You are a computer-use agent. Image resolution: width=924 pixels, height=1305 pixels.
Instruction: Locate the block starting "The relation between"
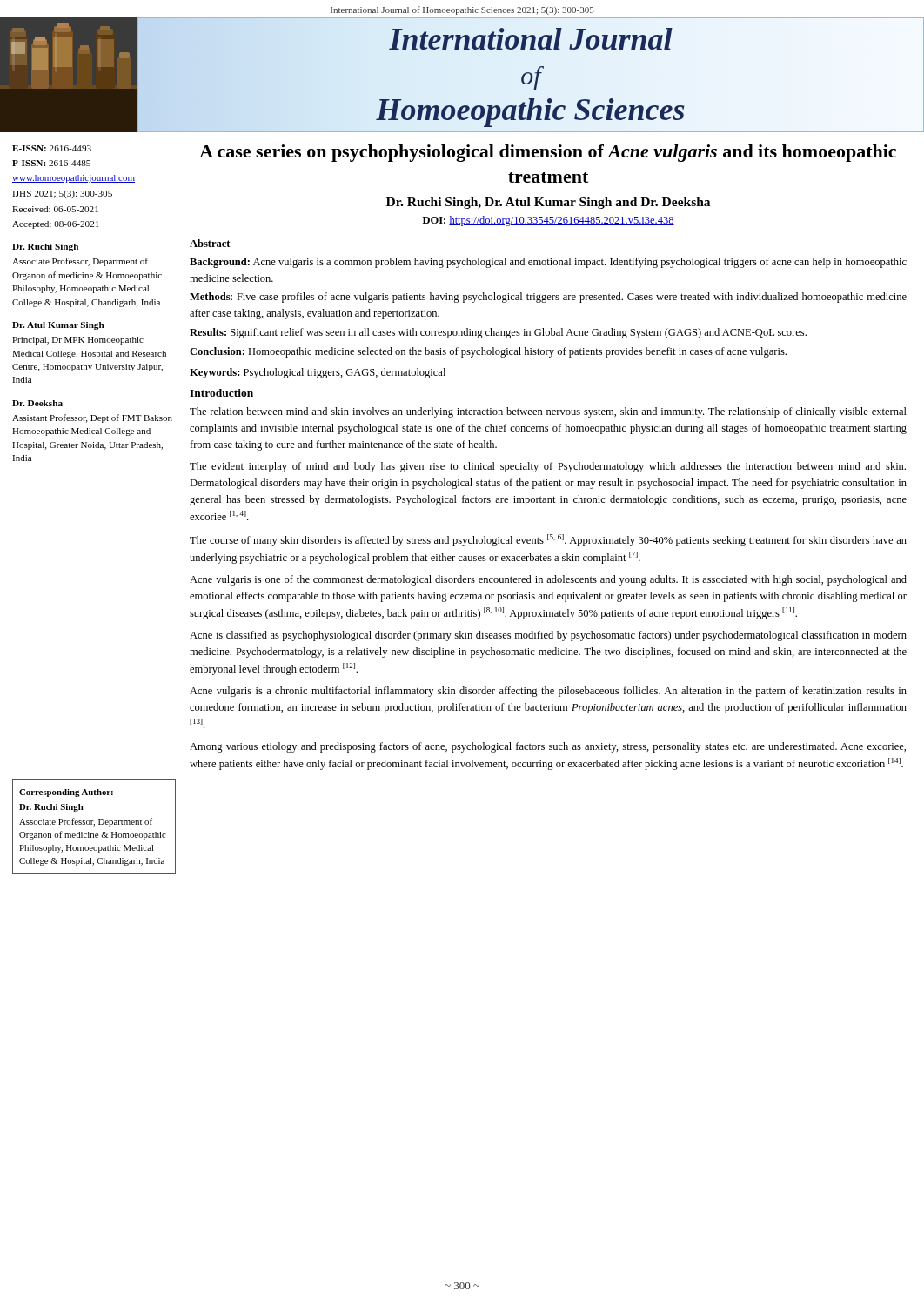click(548, 428)
